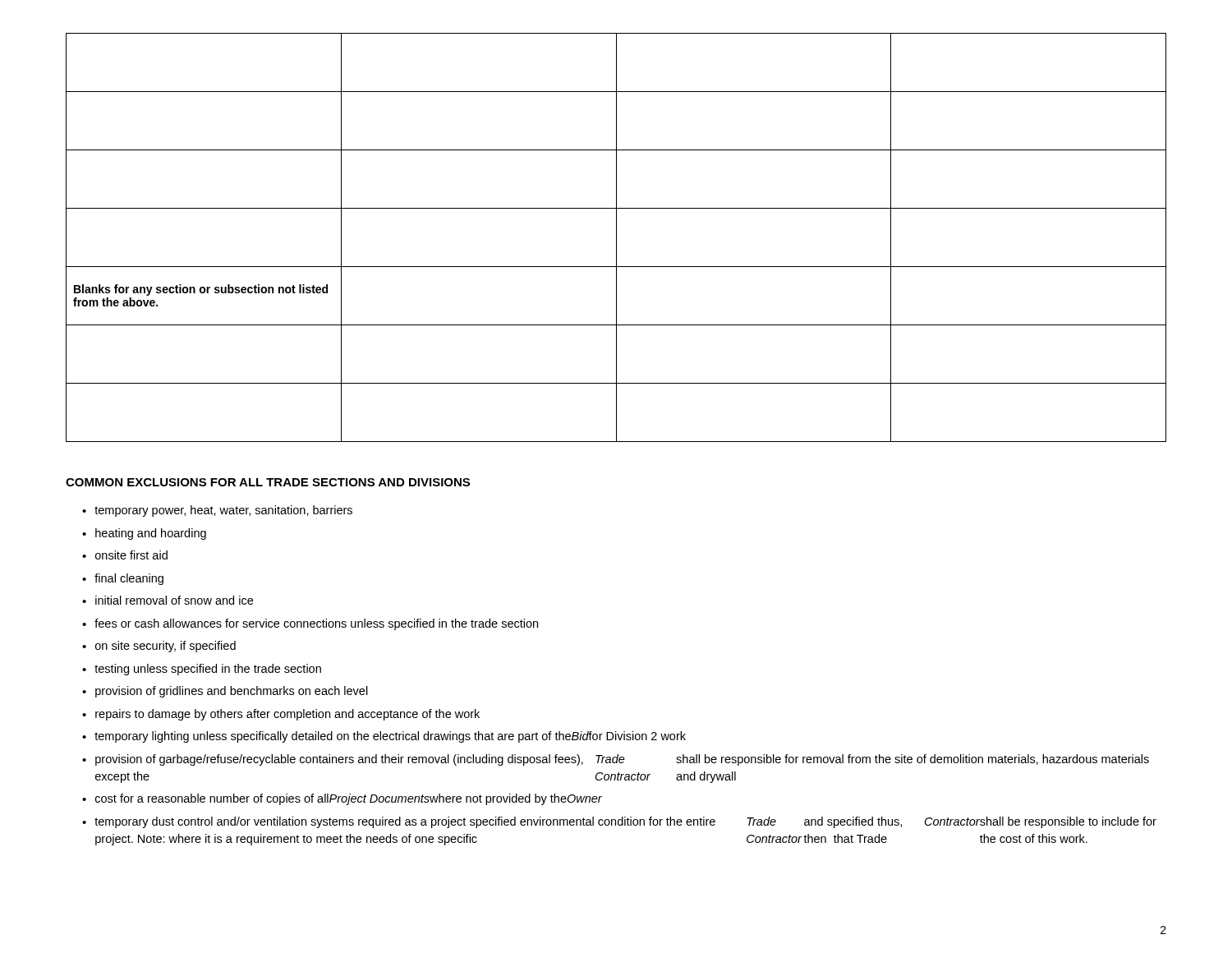This screenshot has width=1232, height=953.
Task: Point to "heating and hoarding"
Action: [x=151, y=533]
